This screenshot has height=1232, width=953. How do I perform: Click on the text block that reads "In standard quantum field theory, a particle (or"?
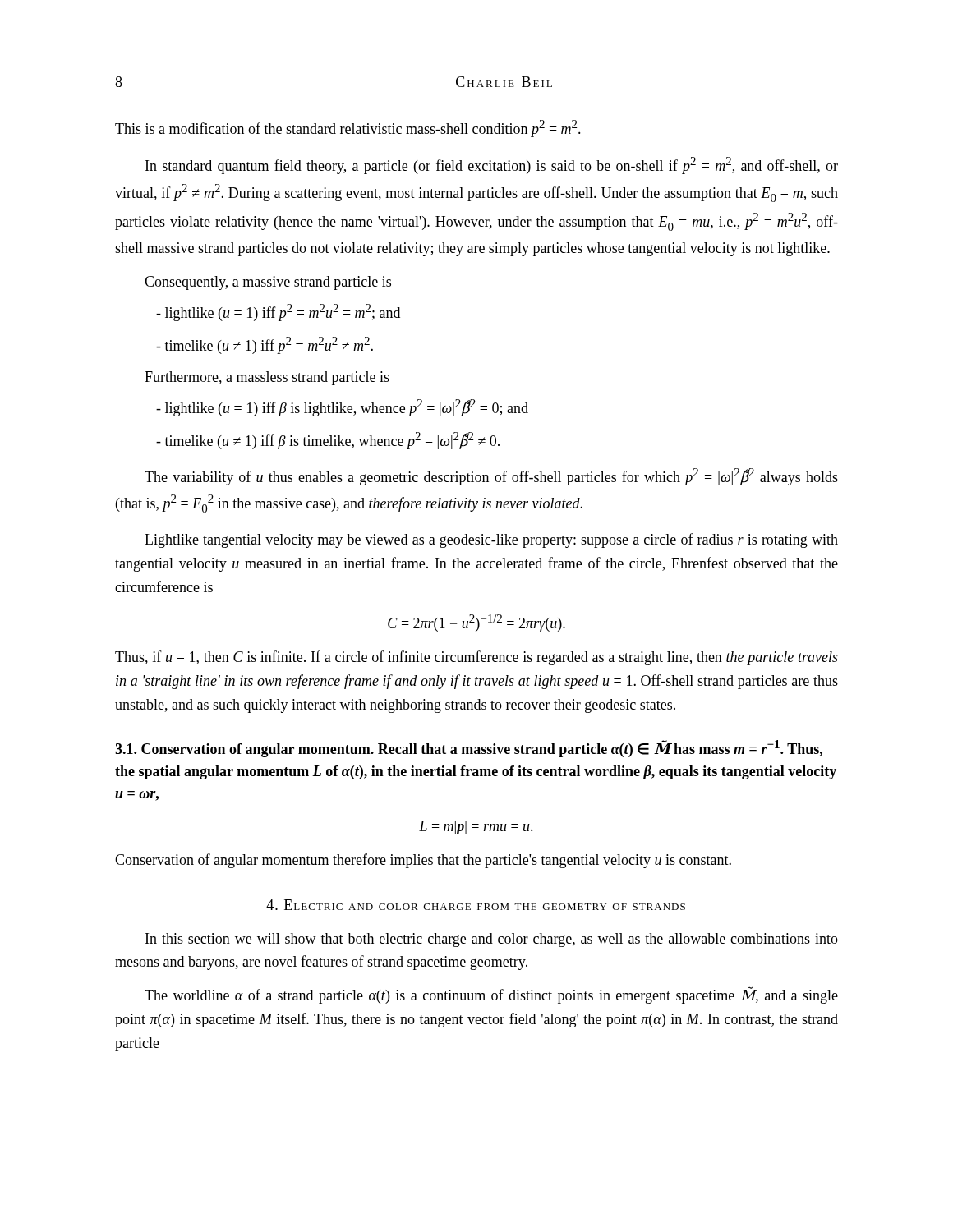[x=476, y=205]
